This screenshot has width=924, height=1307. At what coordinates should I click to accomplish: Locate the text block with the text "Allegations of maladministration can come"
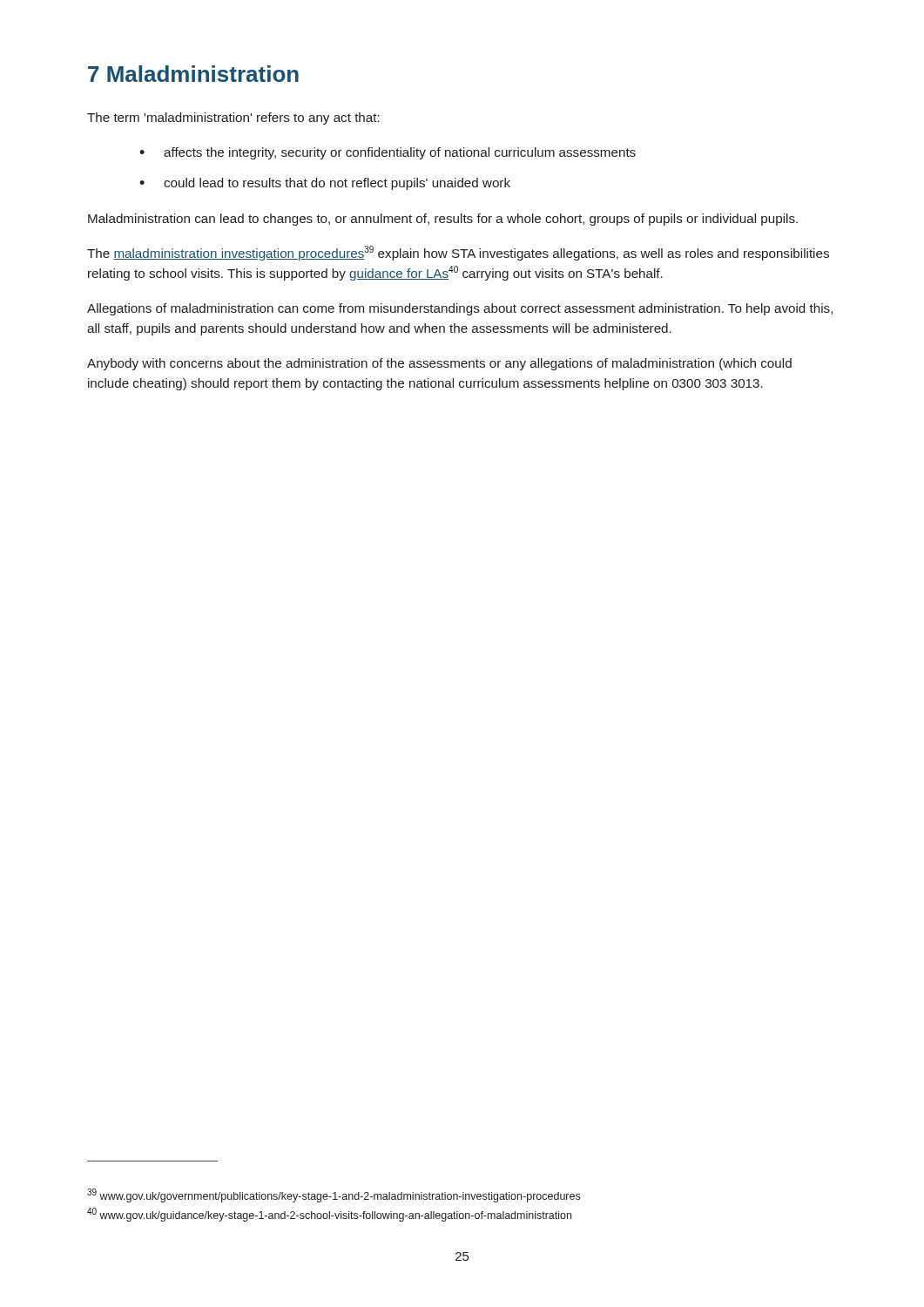pos(460,318)
